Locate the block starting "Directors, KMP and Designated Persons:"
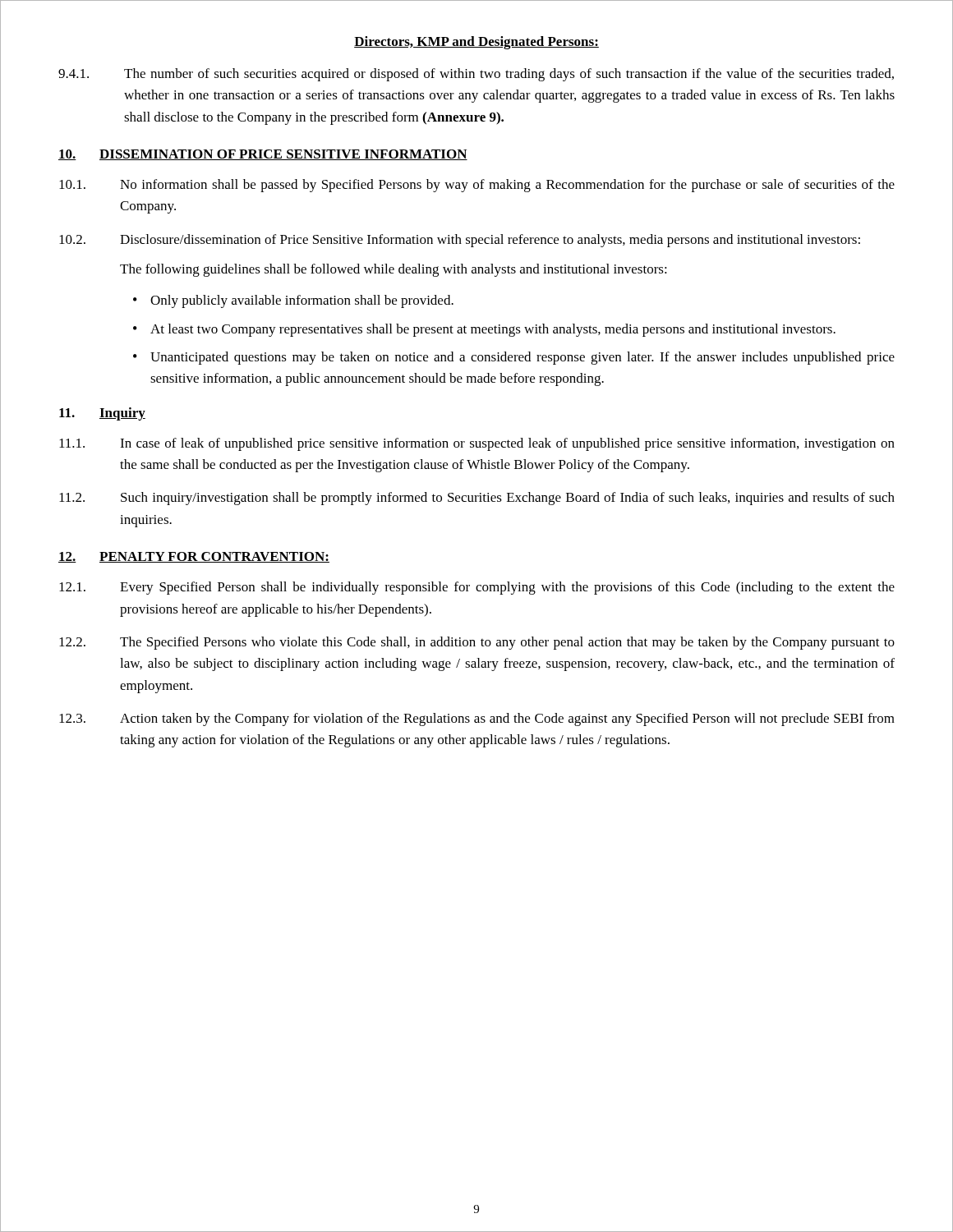This screenshot has width=953, height=1232. [476, 41]
